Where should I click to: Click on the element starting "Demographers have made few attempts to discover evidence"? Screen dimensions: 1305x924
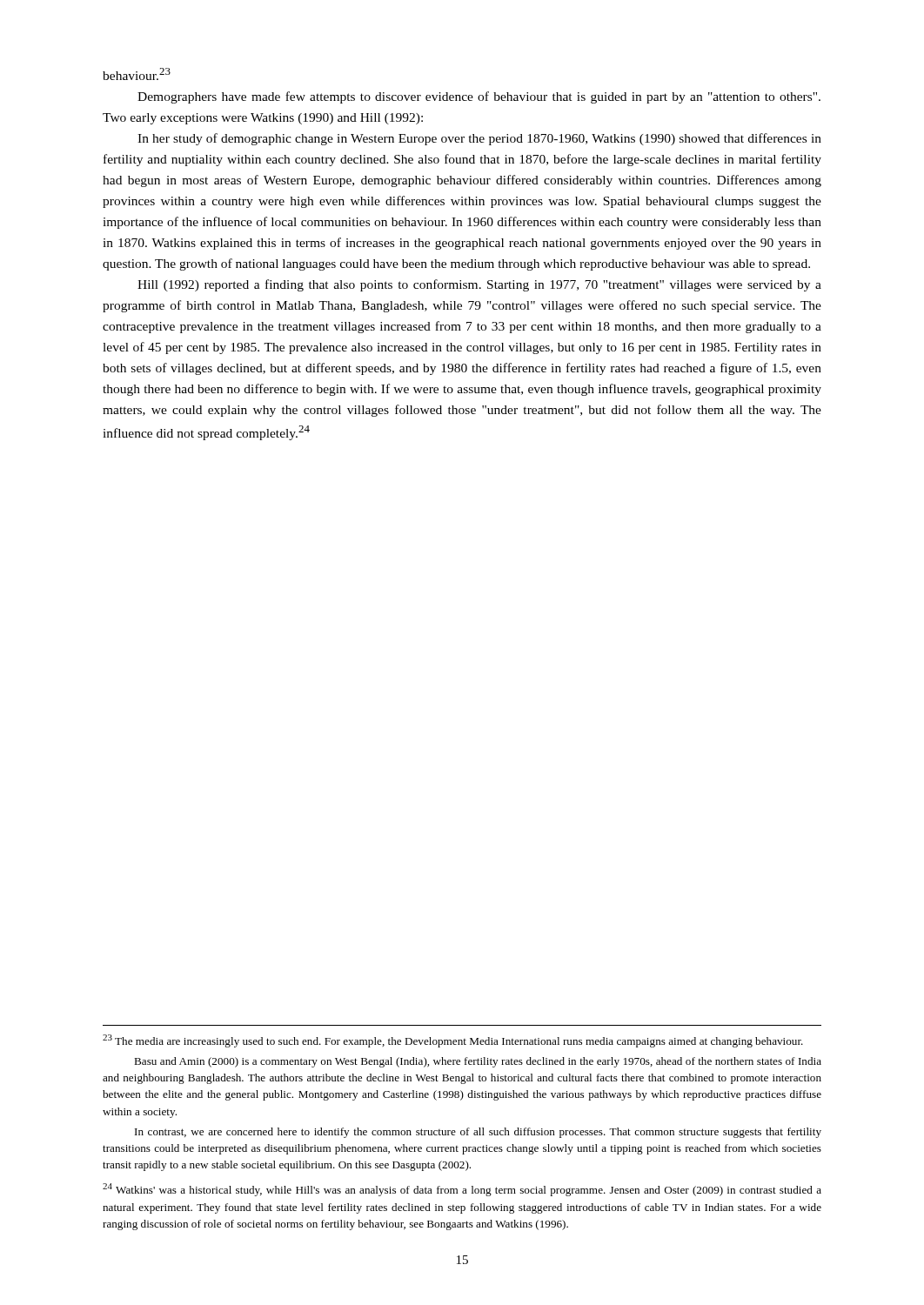462,107
